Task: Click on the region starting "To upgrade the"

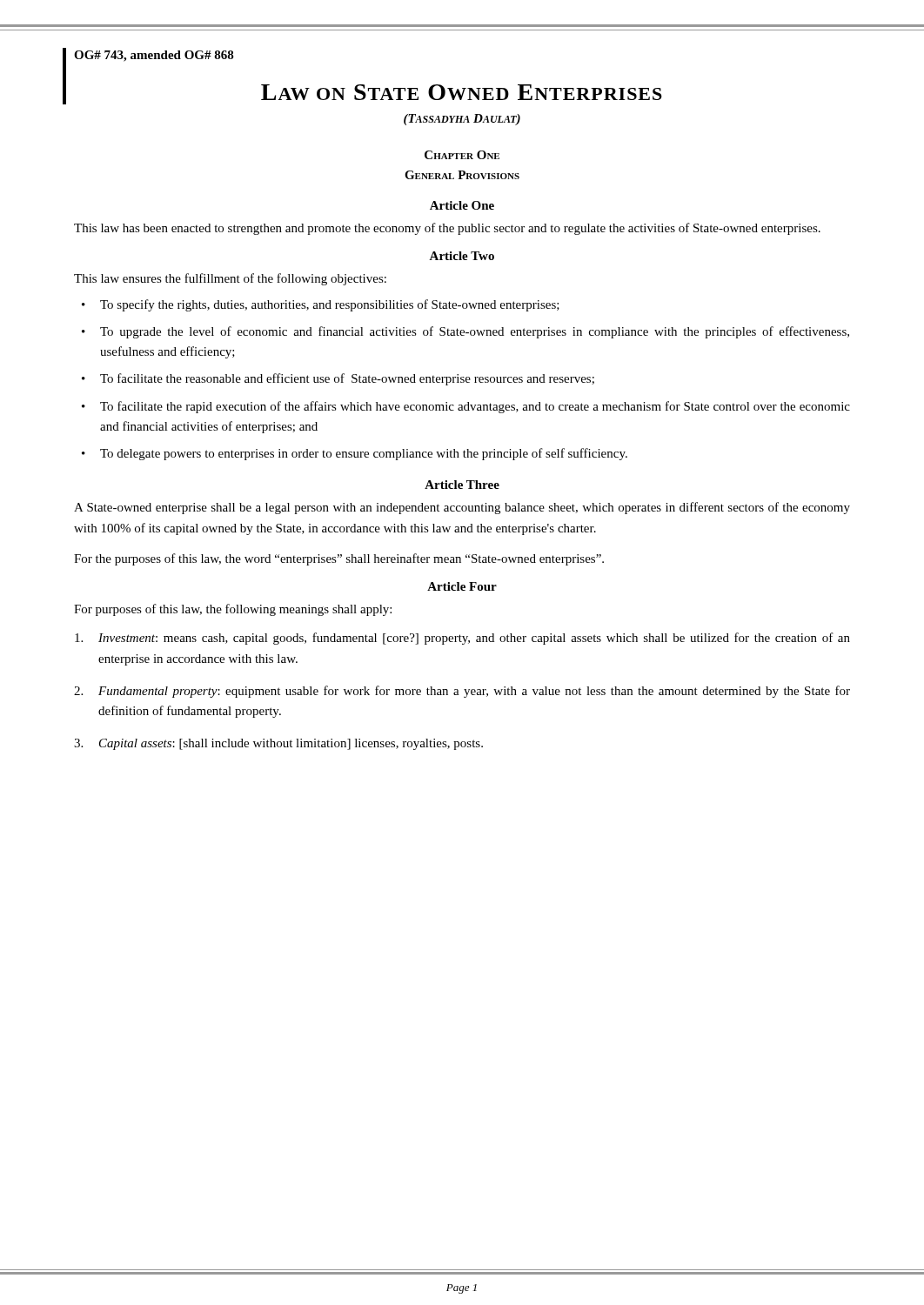Action: point(475,341)
